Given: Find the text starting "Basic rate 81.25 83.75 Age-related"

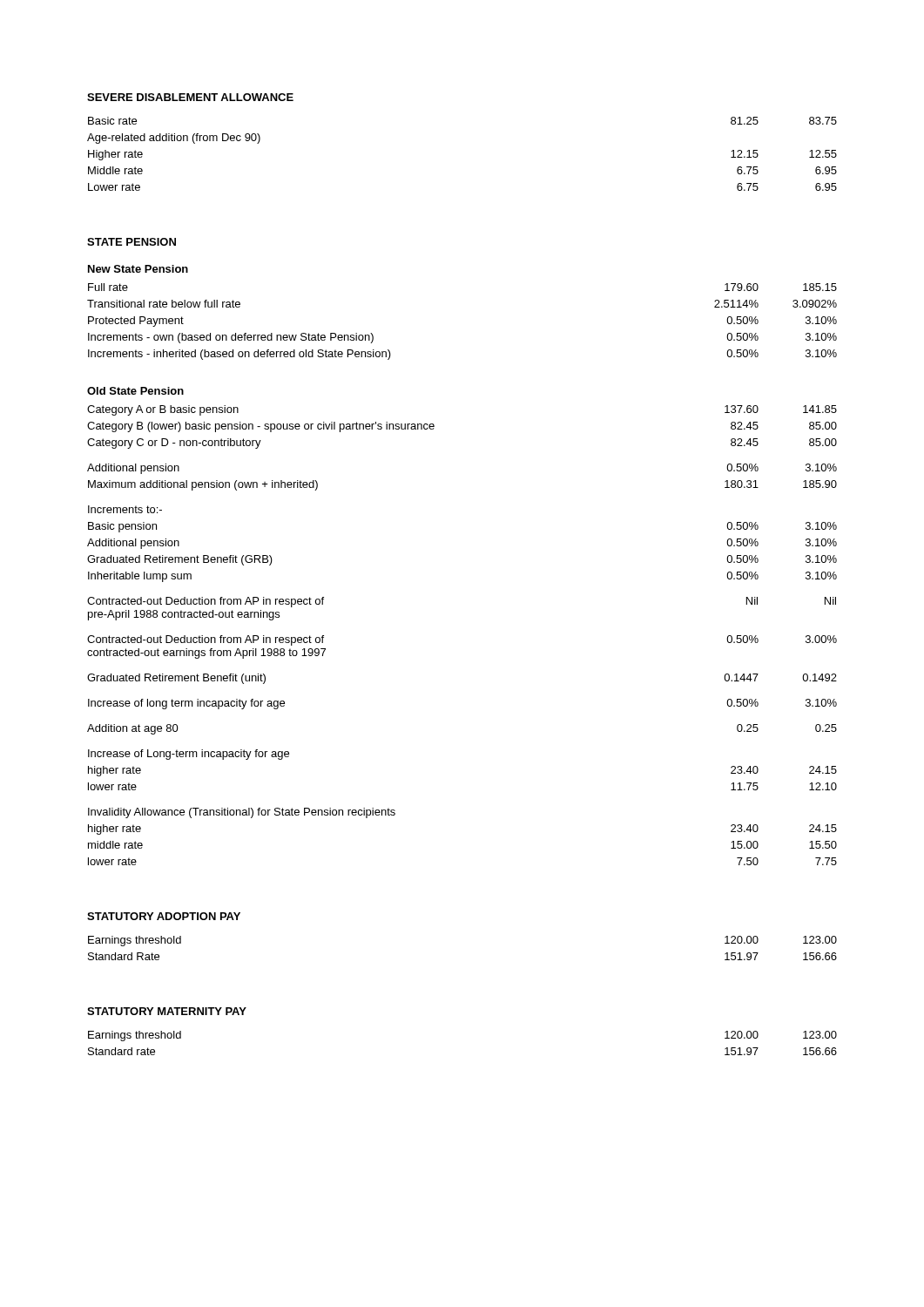Looking at the screenshot, I should [111, 120].
